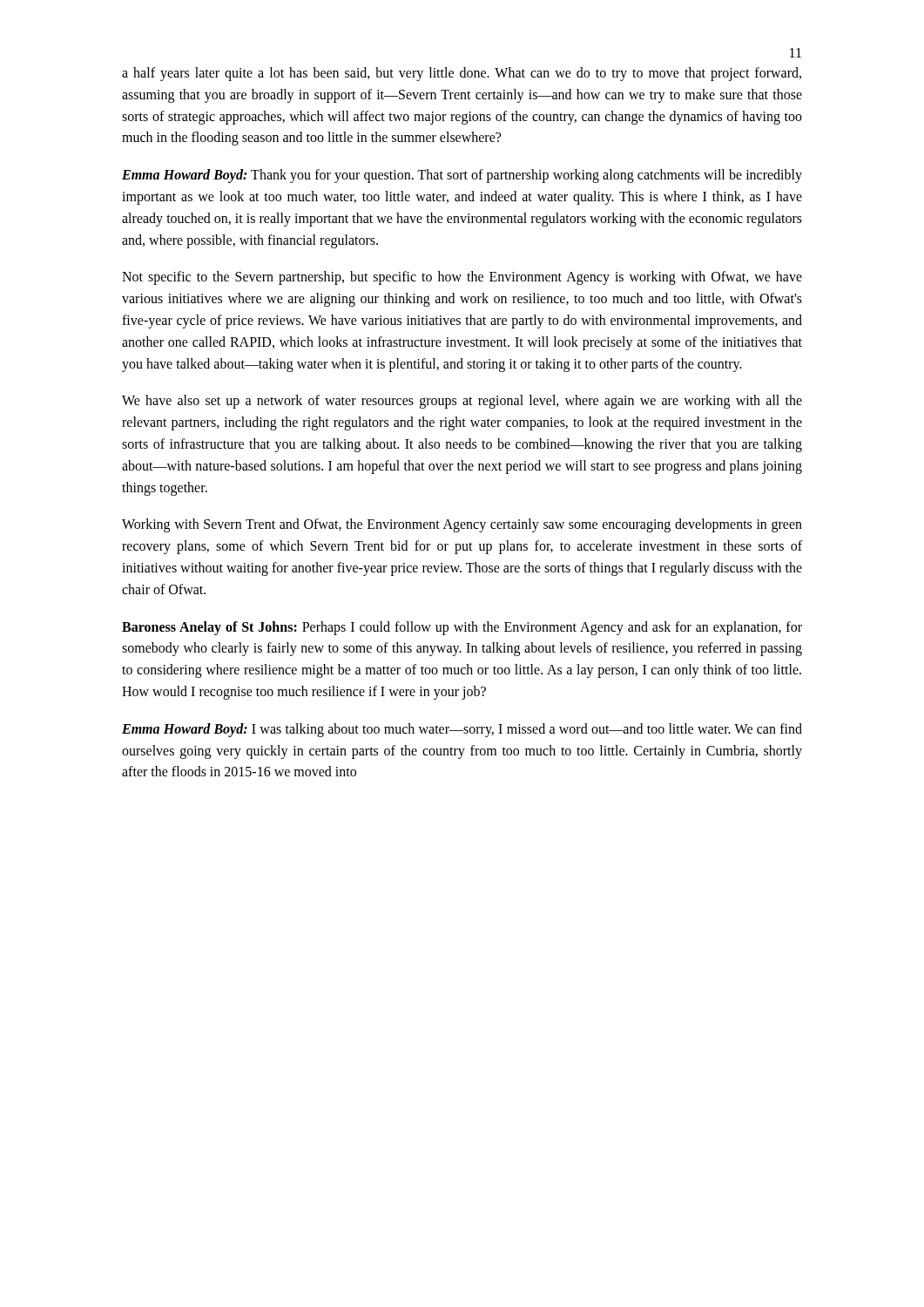Where is the passage that starts "a half years later quite a"?
This screenshot has height=1307, width=924.
(462, 105)
